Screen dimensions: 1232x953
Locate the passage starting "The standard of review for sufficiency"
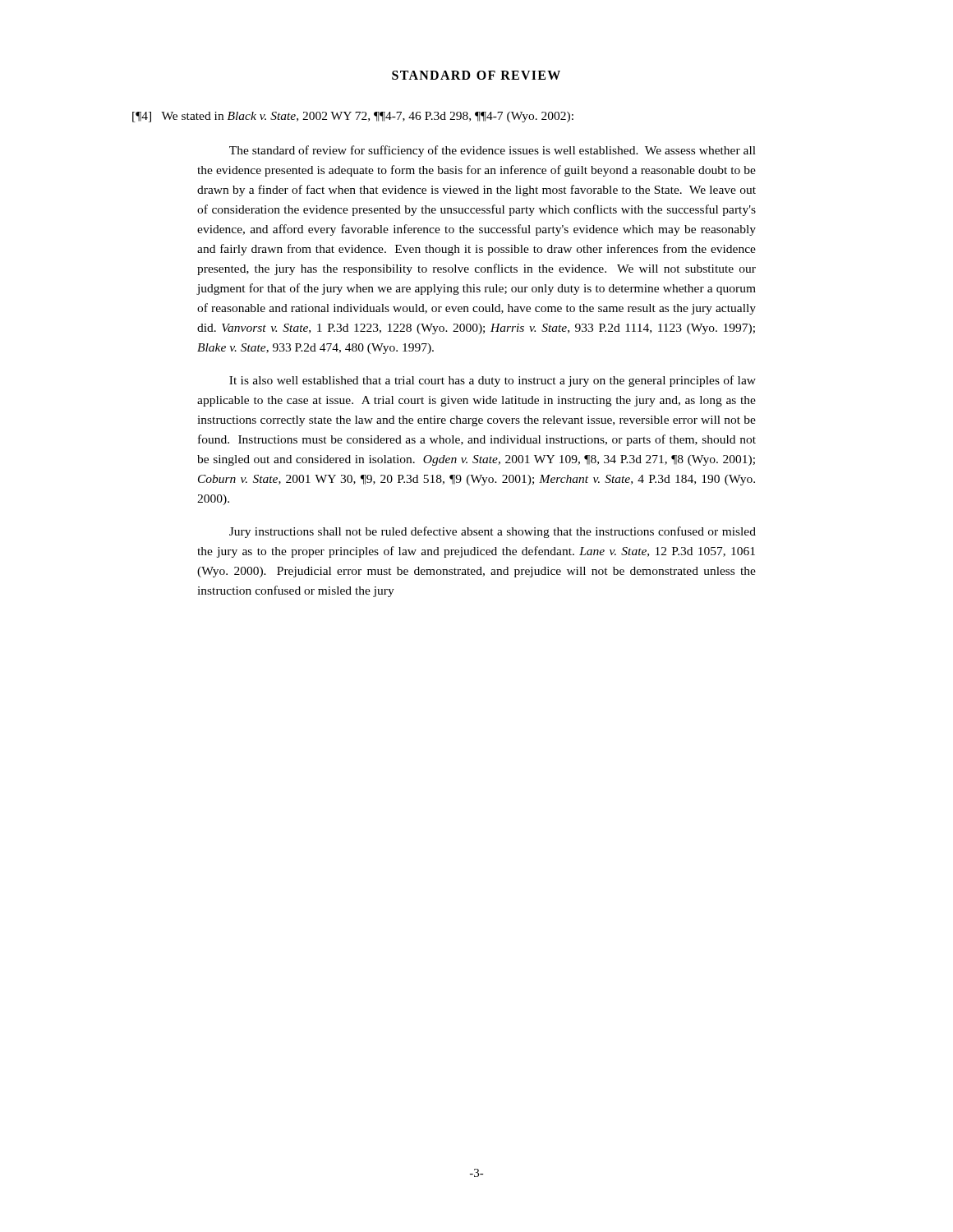pos(476,370)
